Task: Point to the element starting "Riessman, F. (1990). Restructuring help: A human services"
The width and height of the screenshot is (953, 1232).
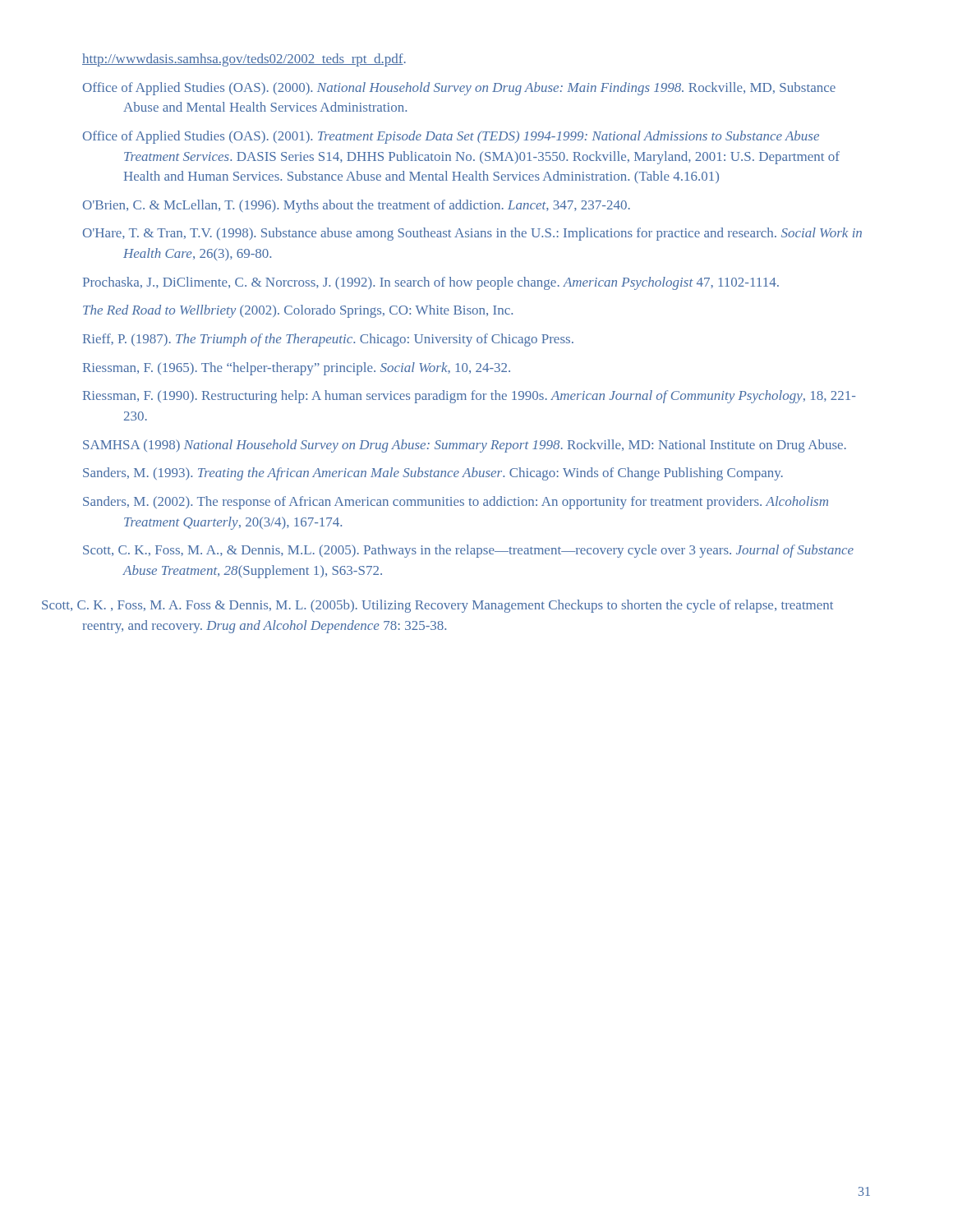Action: tap(476, 407)
